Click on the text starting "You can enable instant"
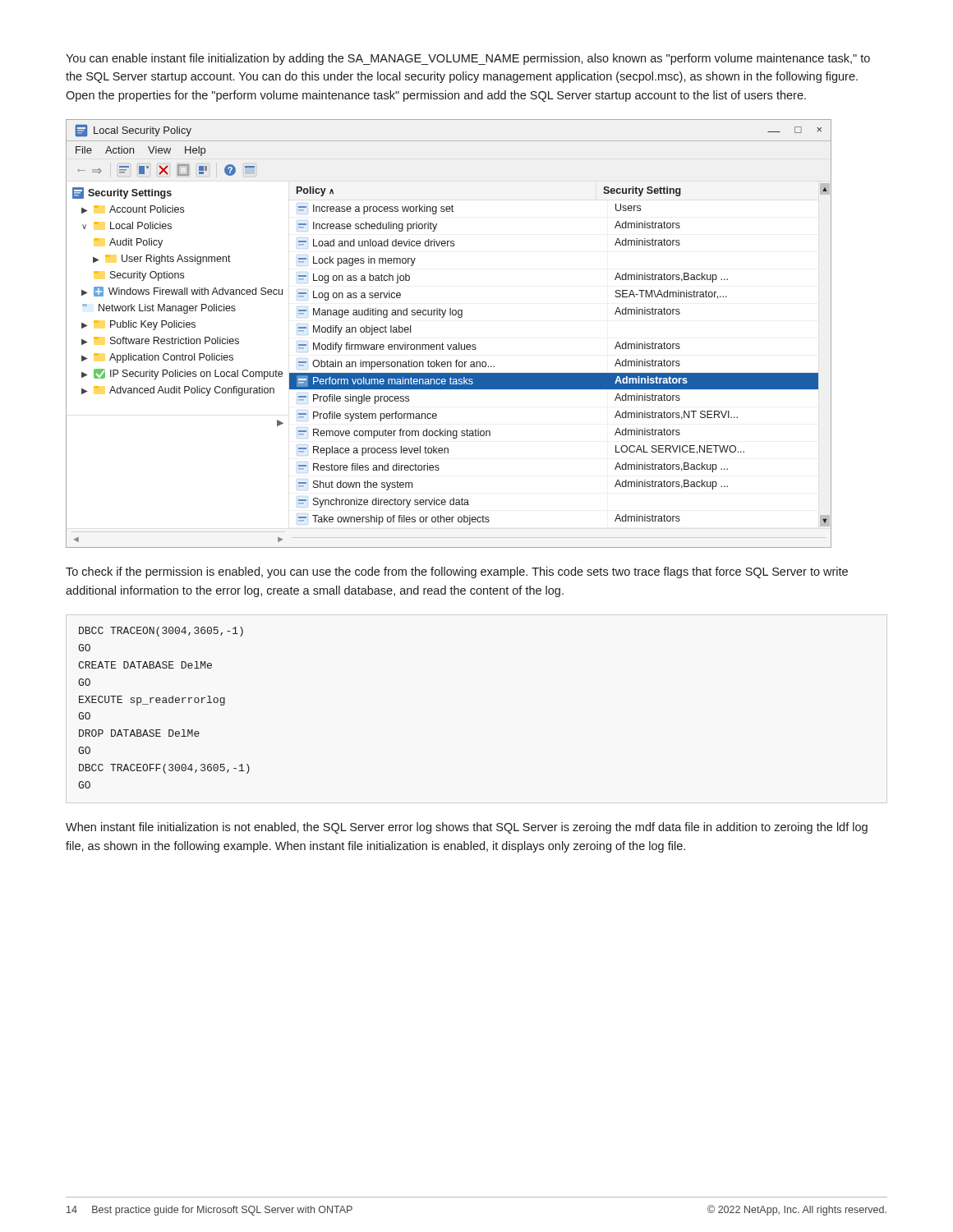 pyautogui.click(x=468, y=77)
